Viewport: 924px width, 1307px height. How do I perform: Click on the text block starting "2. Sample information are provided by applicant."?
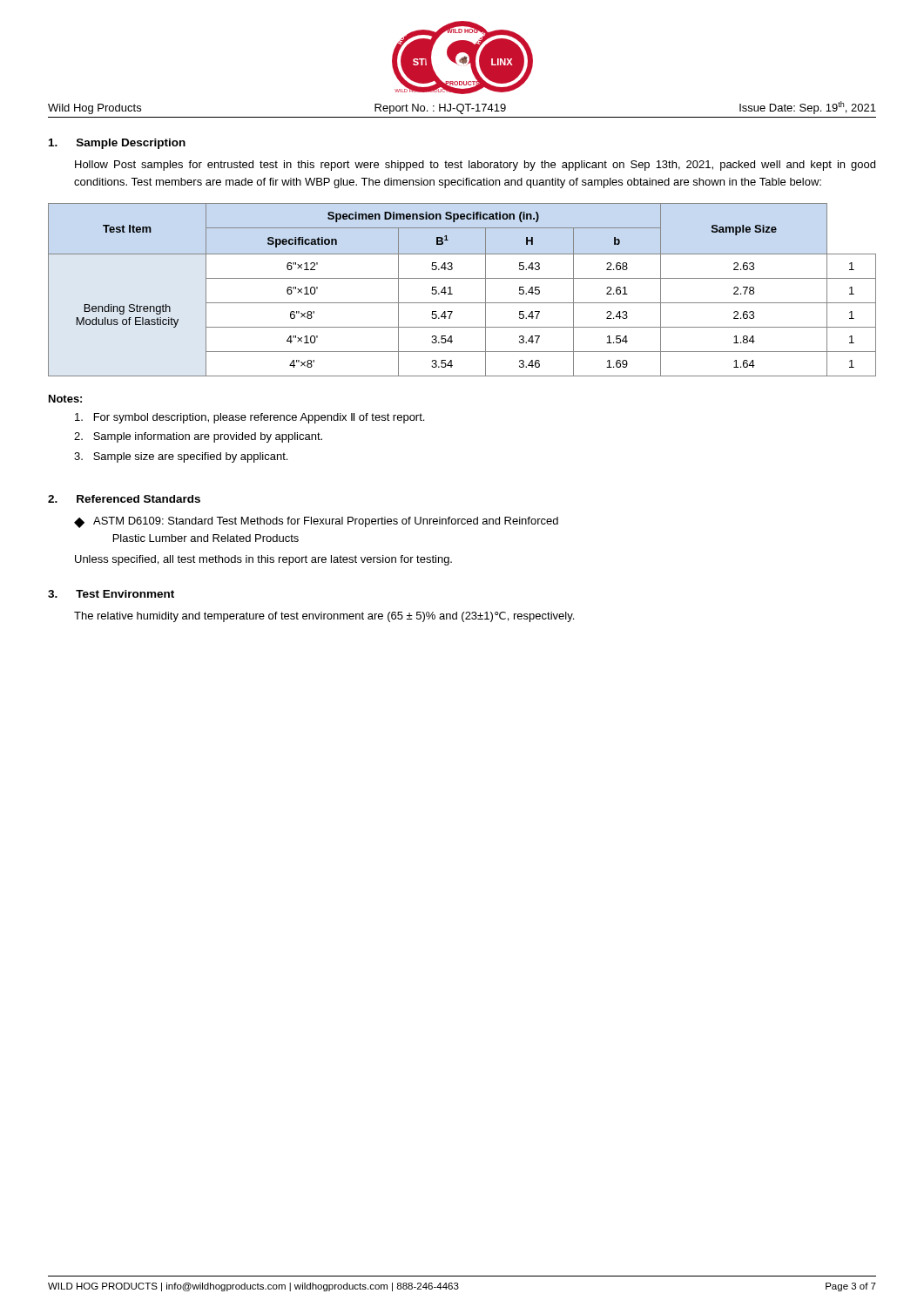(199, 436)
